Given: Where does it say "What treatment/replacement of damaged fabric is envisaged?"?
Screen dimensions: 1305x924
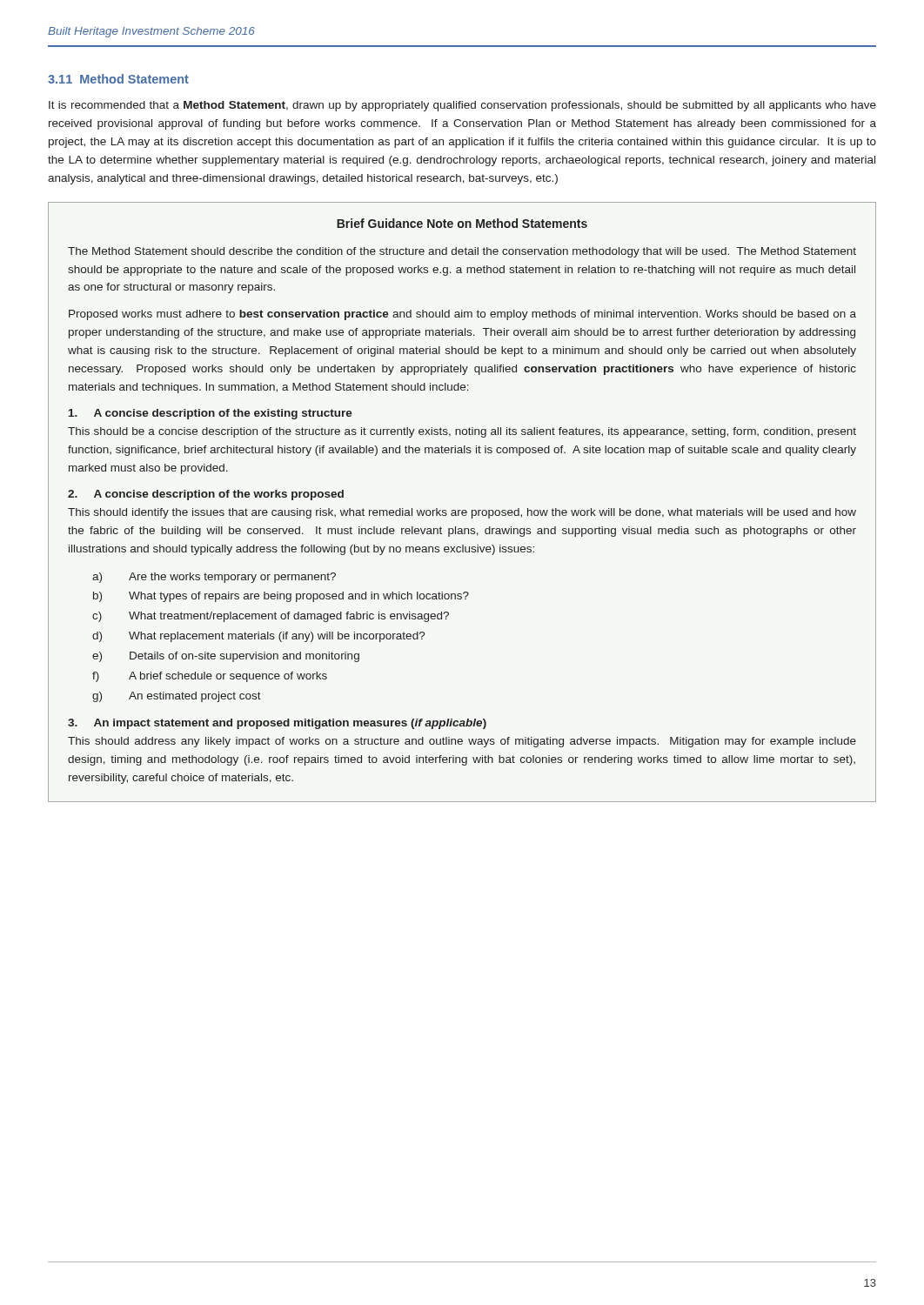Looking at the screenshot, I should pos(289,616).
